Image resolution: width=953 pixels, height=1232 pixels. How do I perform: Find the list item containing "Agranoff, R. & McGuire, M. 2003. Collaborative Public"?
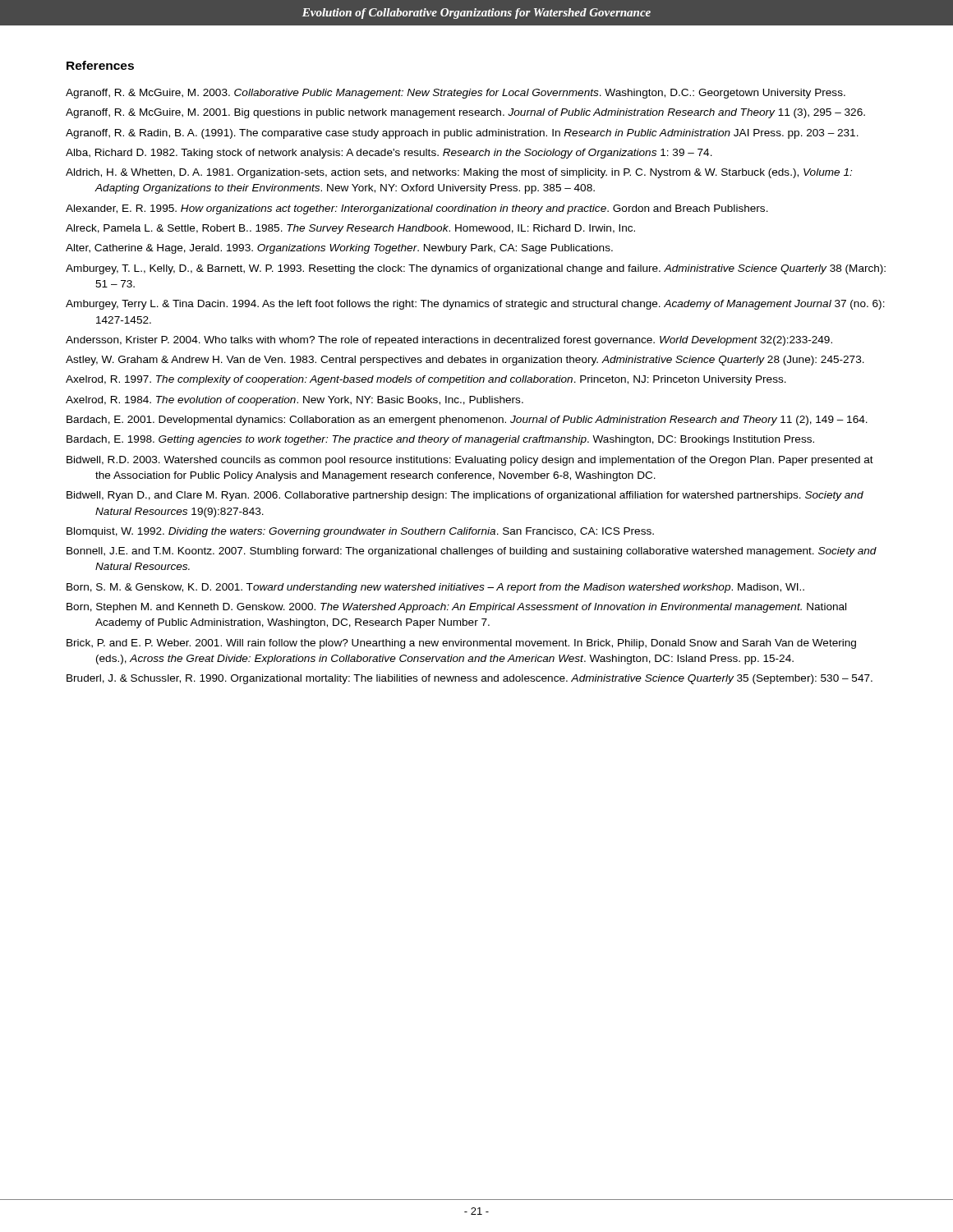[456, 92]
